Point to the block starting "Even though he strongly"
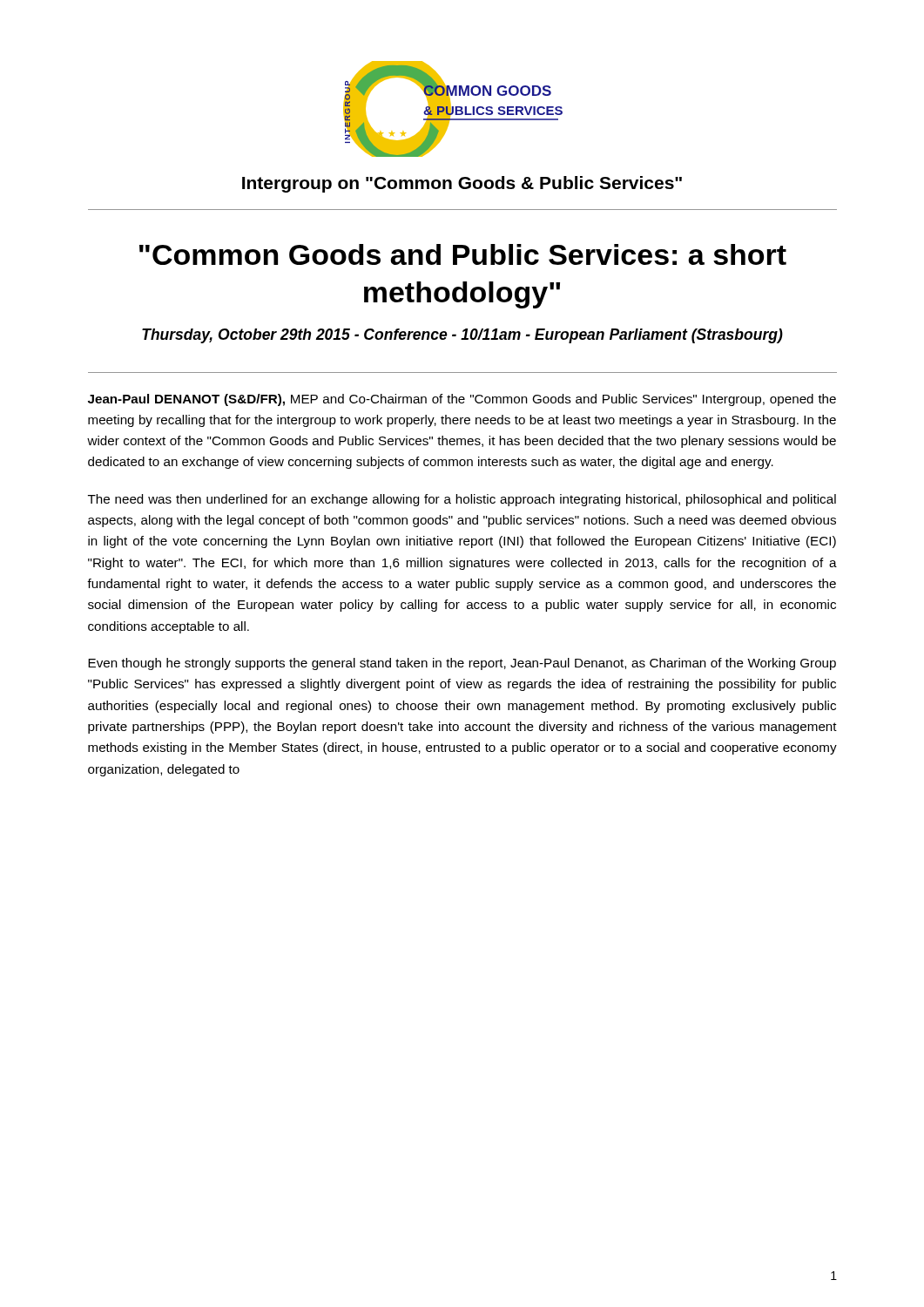This screenshot has height=1307, width=924. (x=462, y=716)
